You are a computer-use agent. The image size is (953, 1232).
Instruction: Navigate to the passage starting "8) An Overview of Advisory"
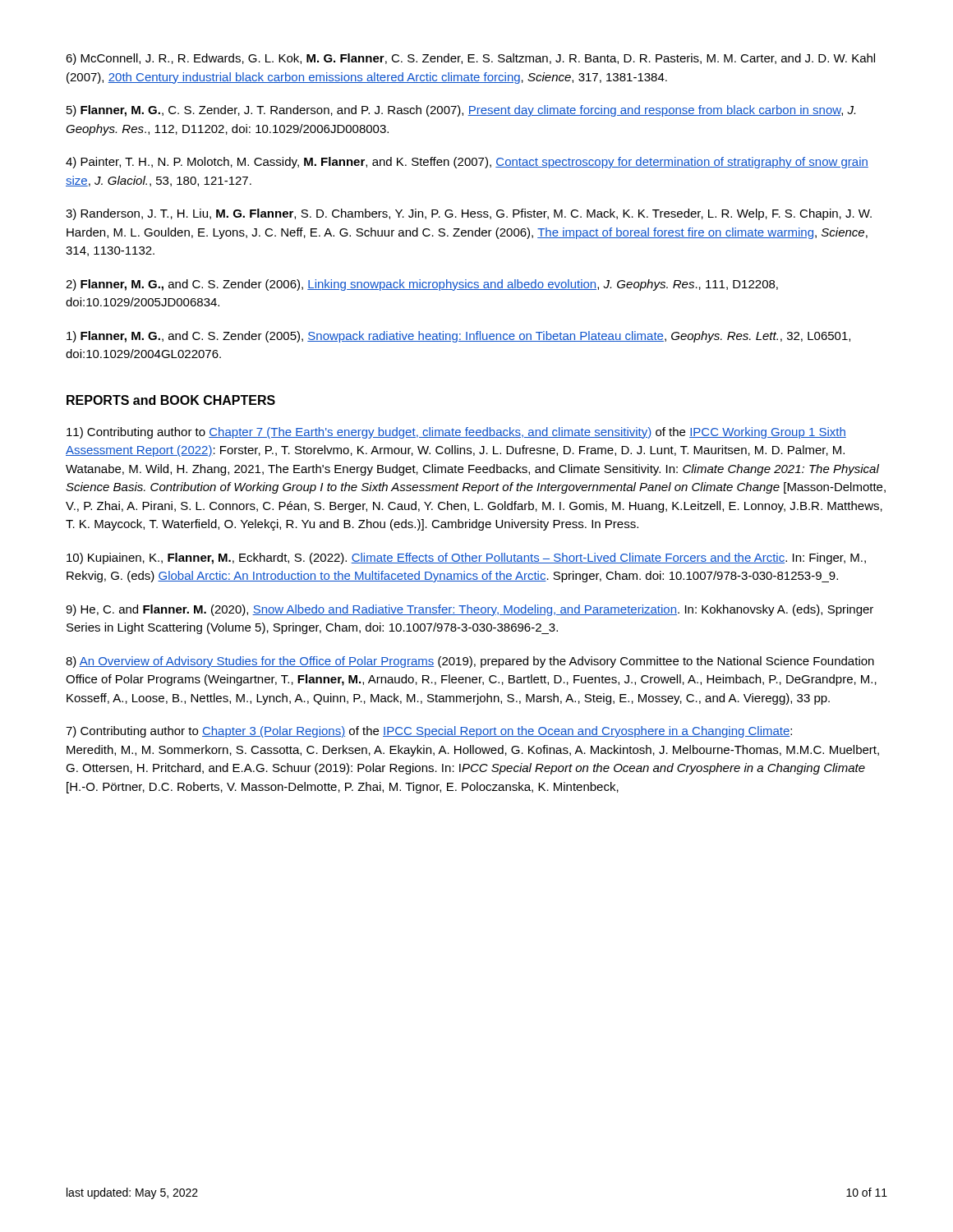coord(471,679)
